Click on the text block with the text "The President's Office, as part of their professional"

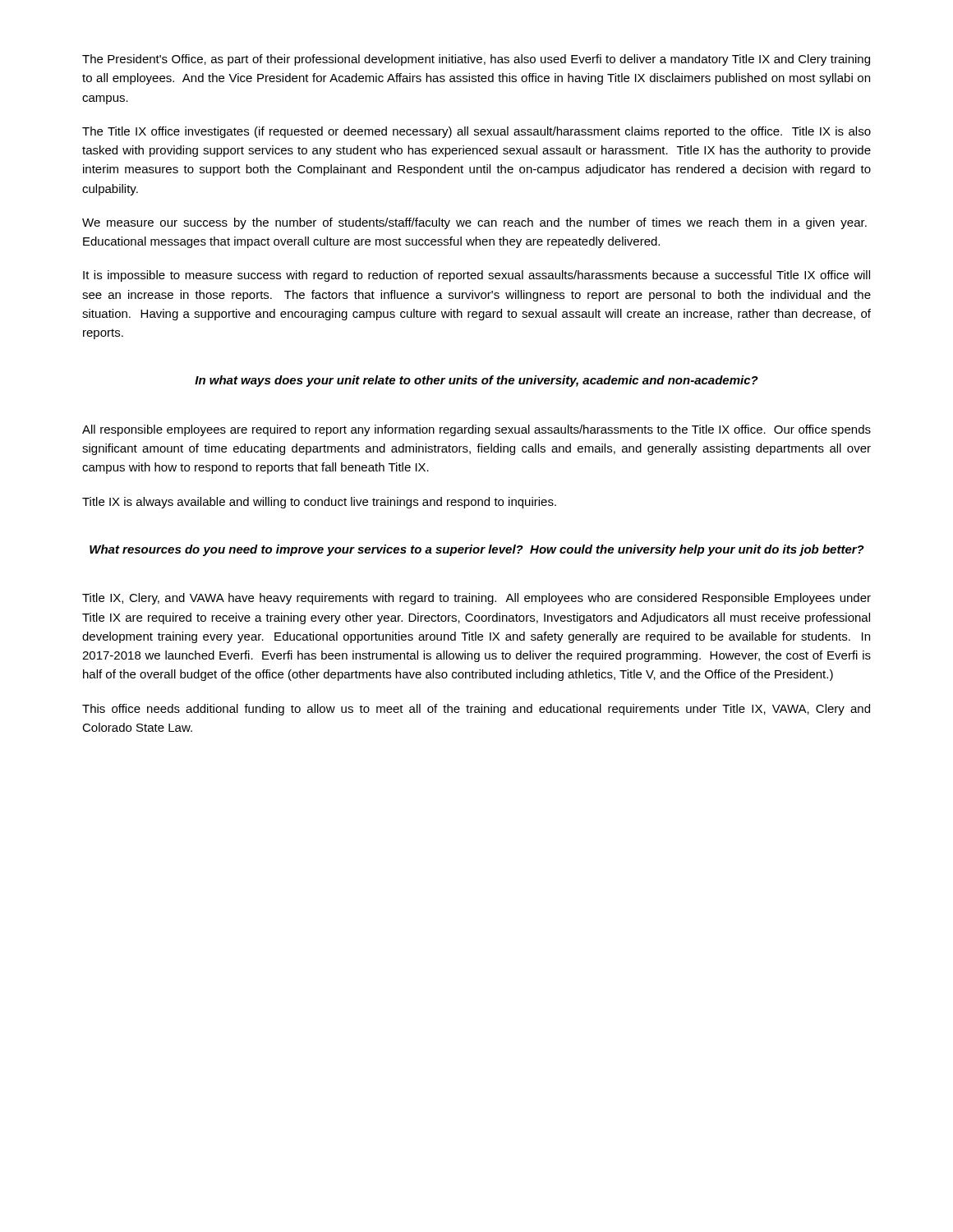click(476, 78)
